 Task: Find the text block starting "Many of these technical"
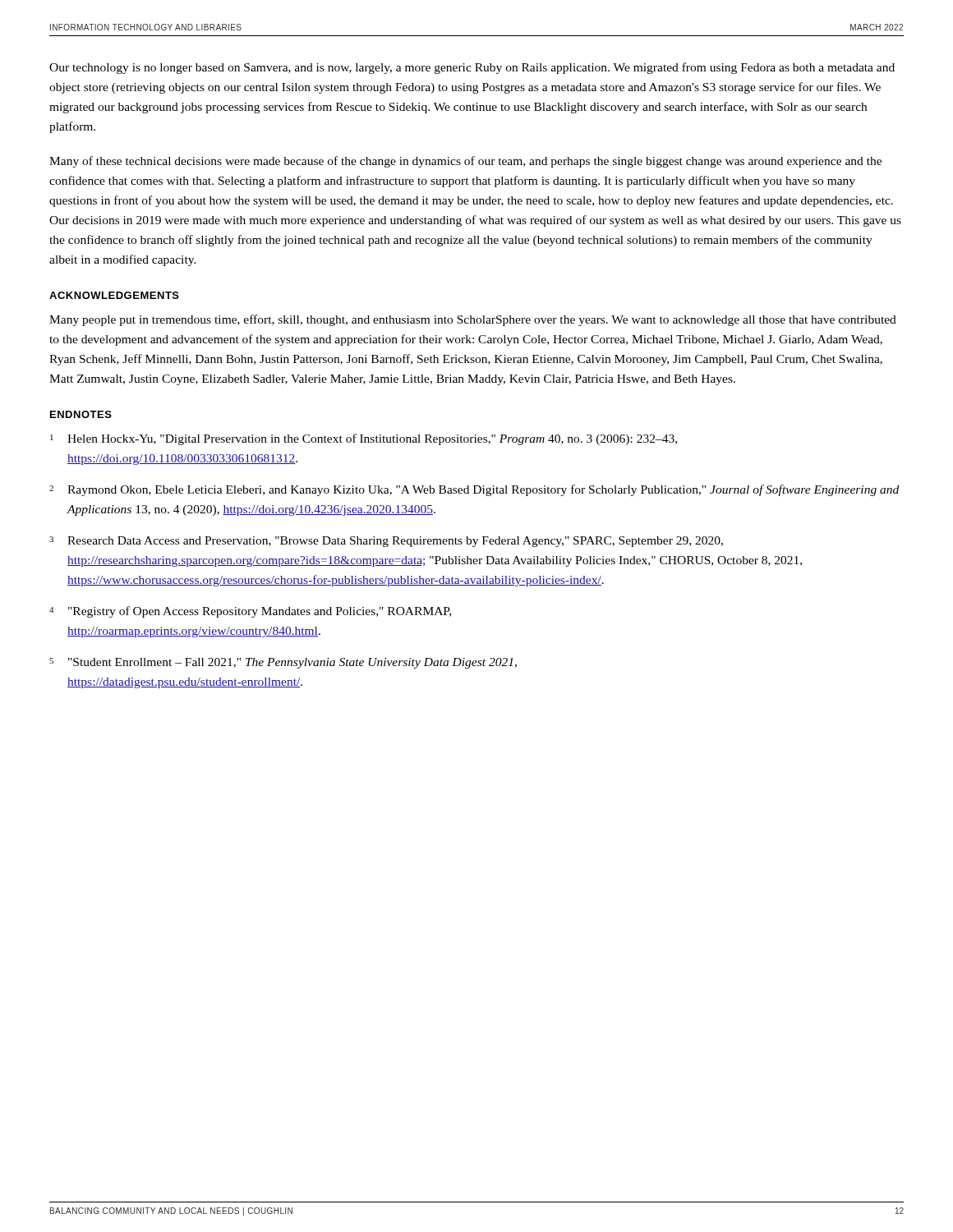pyautogui.click(x=475, y=210)
